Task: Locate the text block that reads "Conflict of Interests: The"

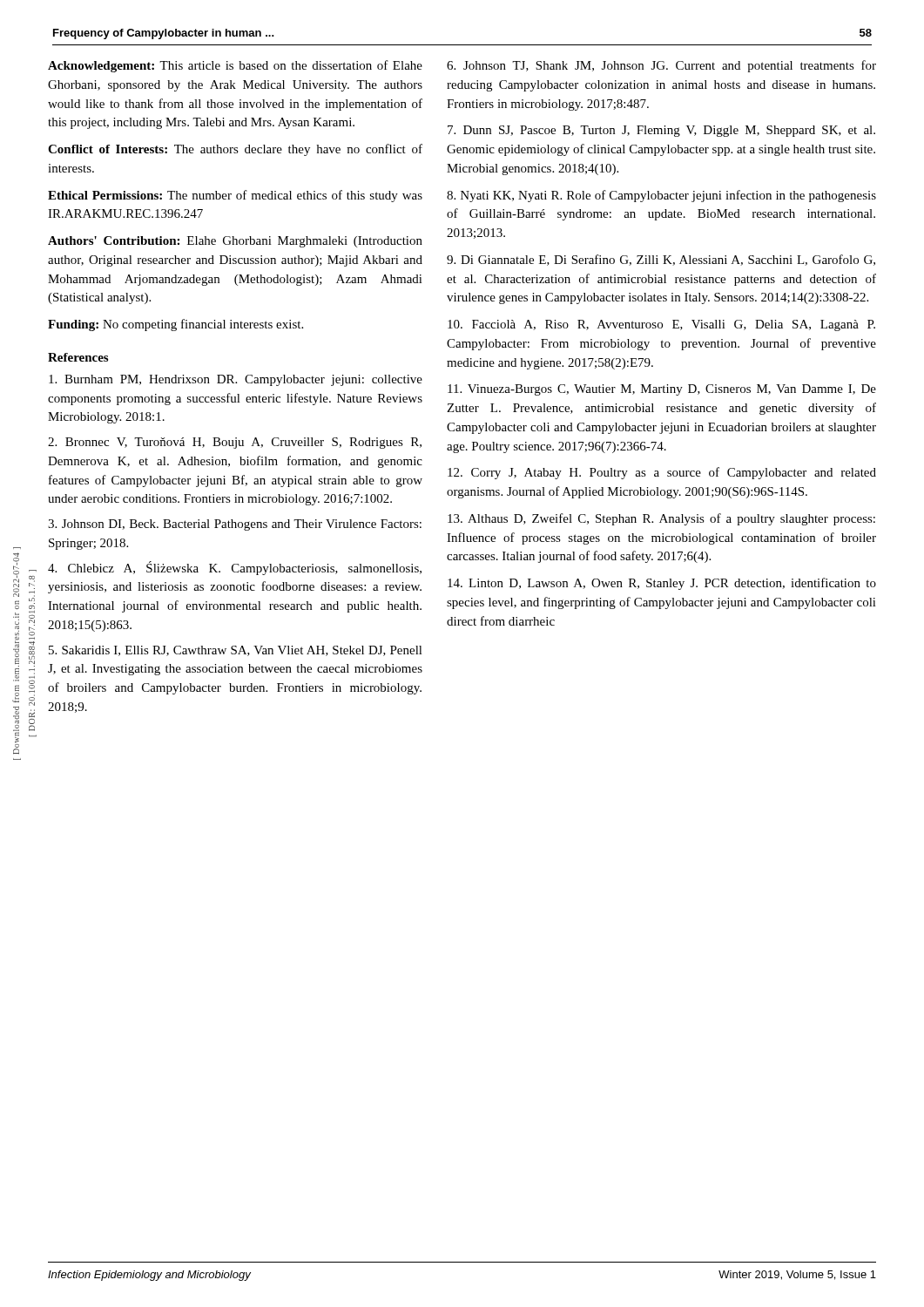Action: tap(235, 158)
